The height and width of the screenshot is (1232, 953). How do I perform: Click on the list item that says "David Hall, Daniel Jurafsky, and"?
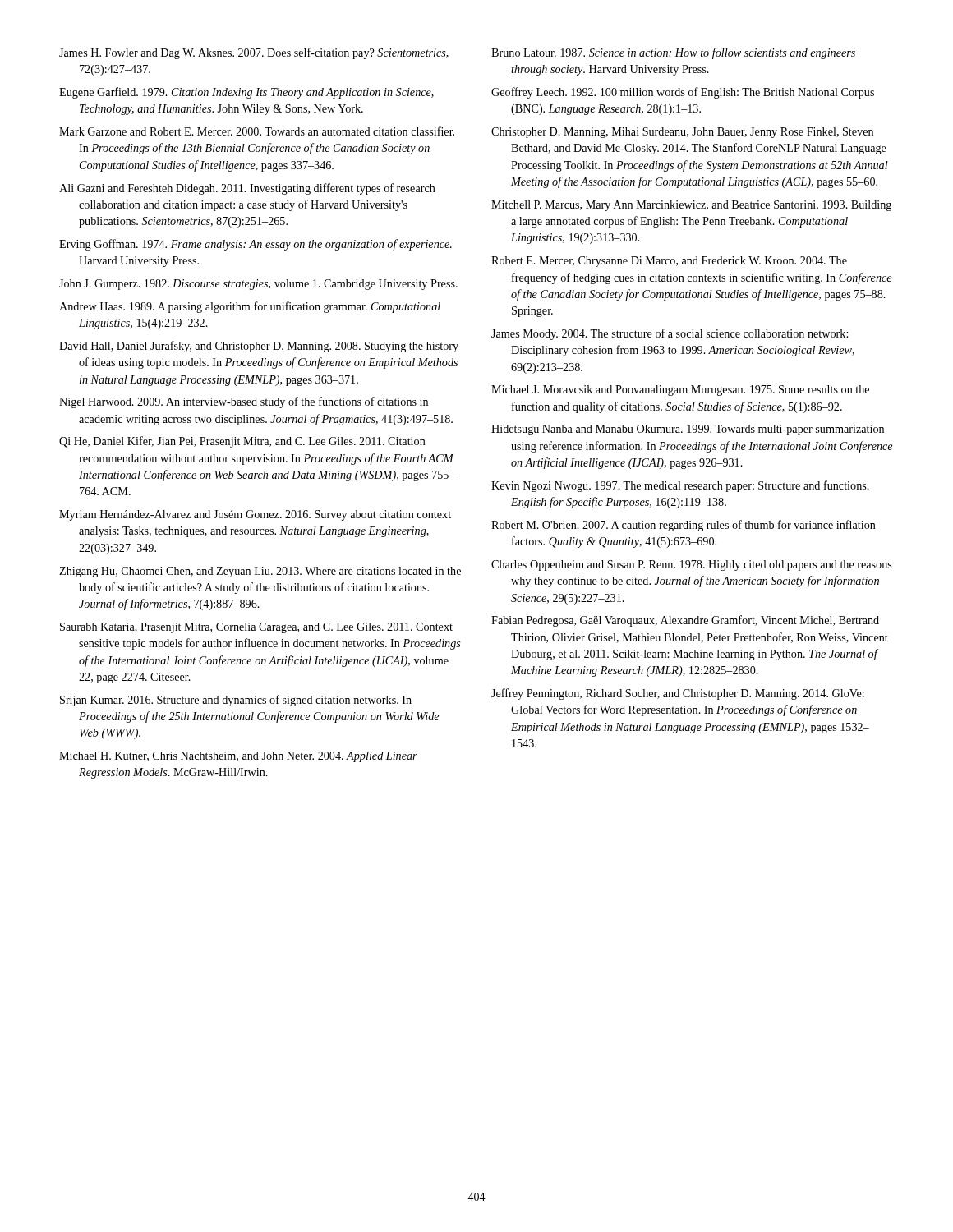[259, 362]
